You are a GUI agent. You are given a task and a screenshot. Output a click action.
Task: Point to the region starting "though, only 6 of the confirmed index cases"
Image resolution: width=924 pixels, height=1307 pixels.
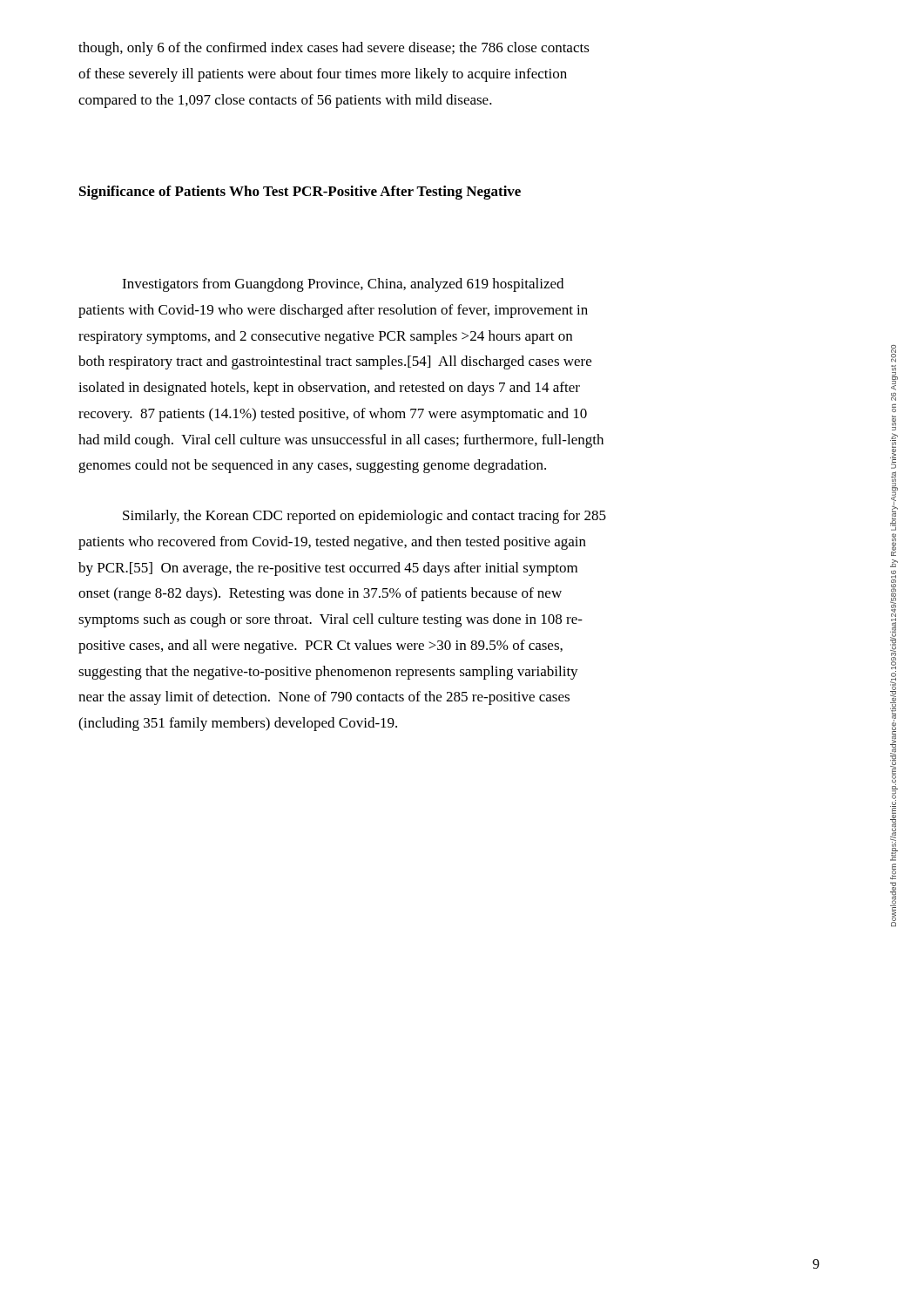click(435, 74)
